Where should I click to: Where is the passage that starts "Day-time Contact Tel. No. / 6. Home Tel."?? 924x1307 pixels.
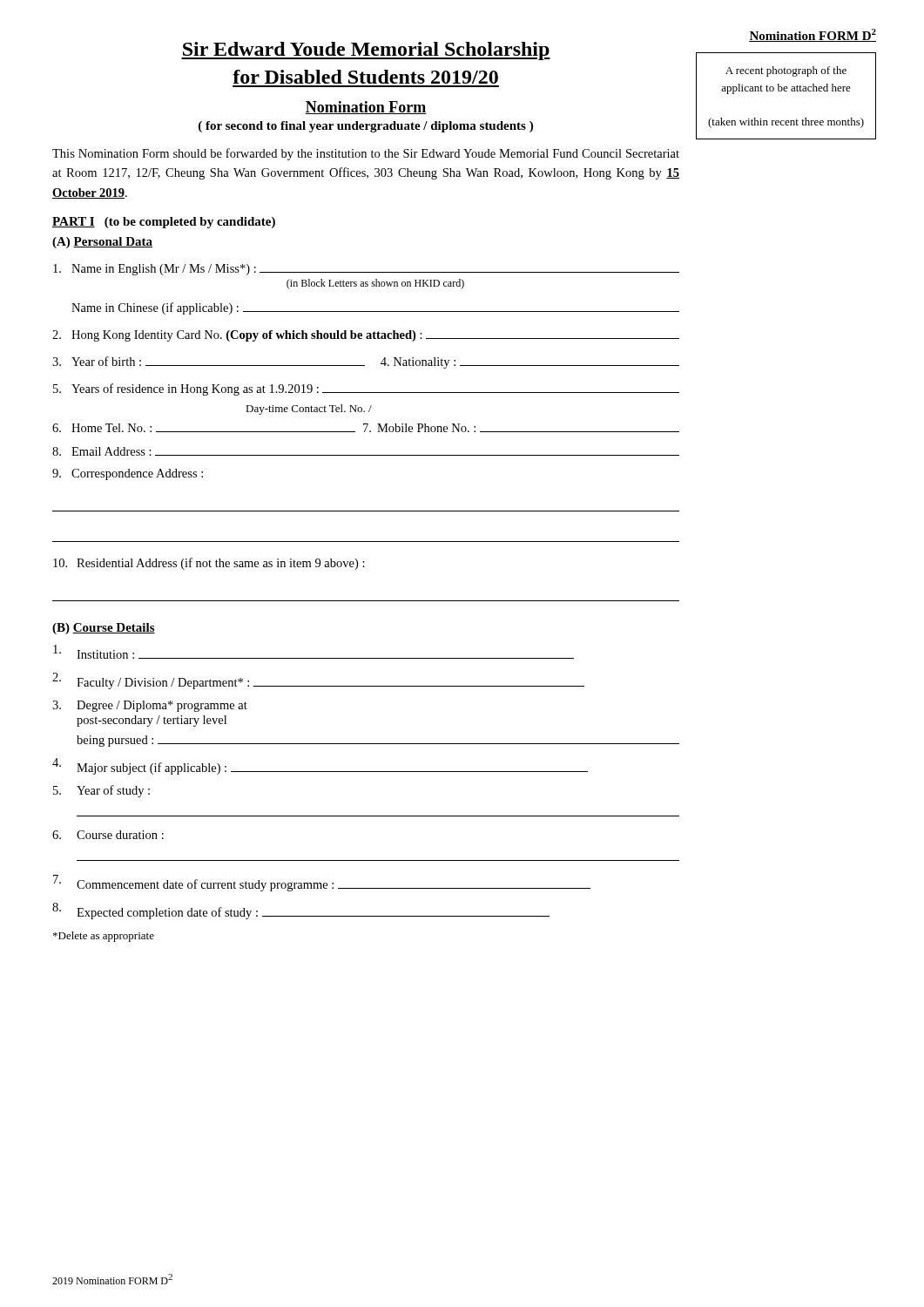[x=366, y=419]
